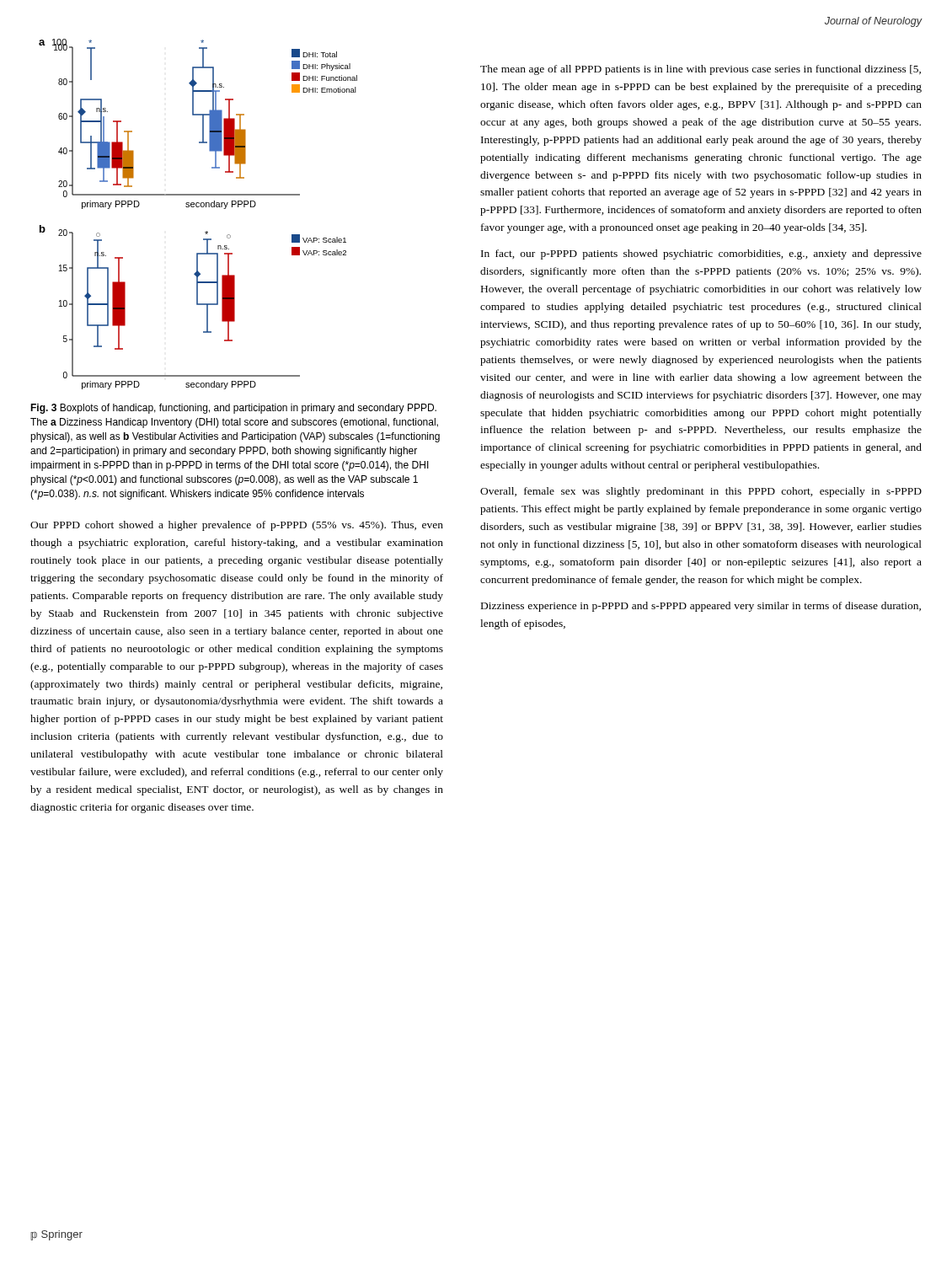Locate the passage starting "Fig. 3 Boxplots"
Screen dimensions: 1264x952
coord(235,451)
